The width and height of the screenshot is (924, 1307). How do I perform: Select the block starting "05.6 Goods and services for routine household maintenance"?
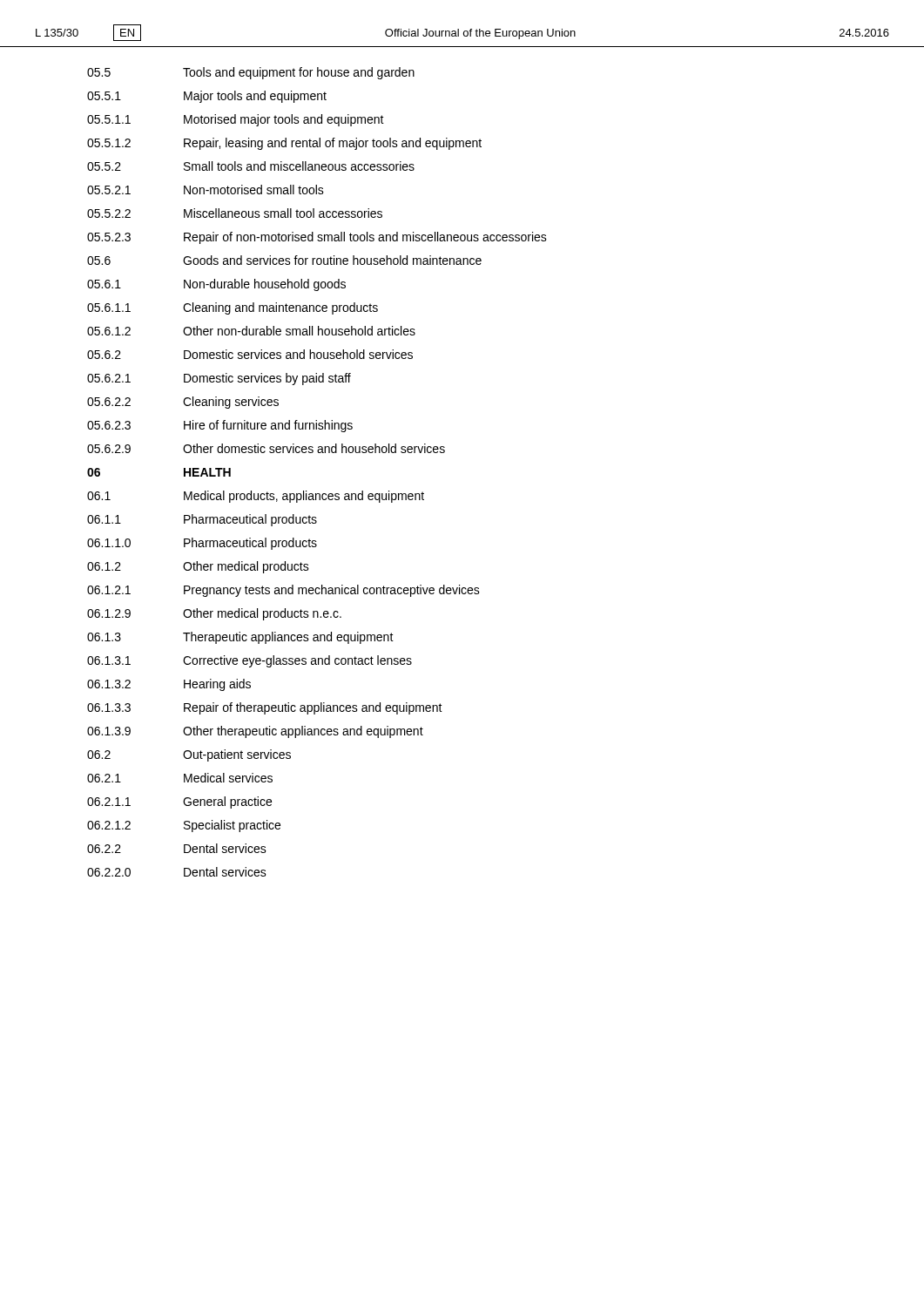(x=284, y=261)
